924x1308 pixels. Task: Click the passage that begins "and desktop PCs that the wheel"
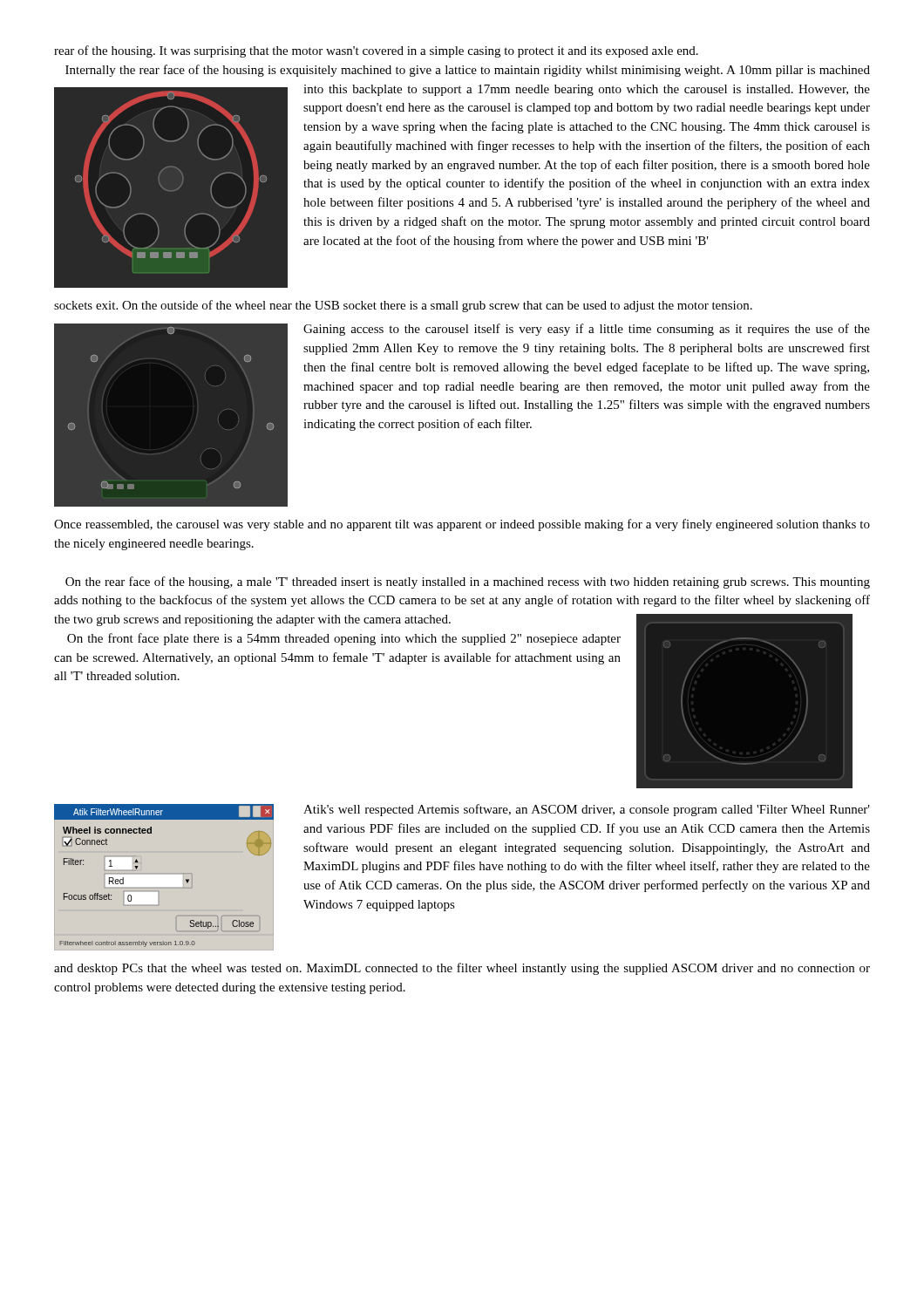tap(462, 977)
